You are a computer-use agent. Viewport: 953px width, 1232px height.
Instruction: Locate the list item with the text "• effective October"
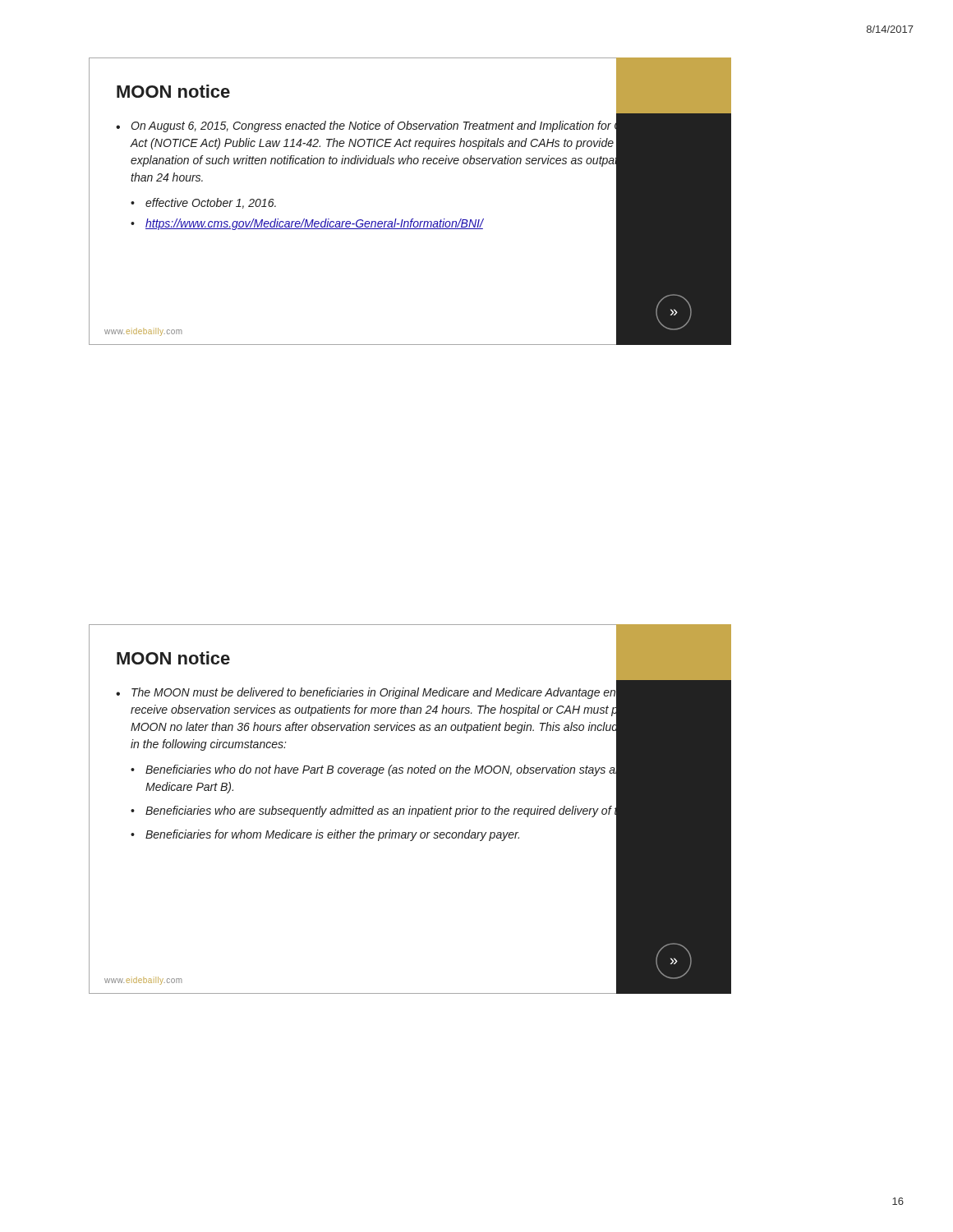click(204, 203)
